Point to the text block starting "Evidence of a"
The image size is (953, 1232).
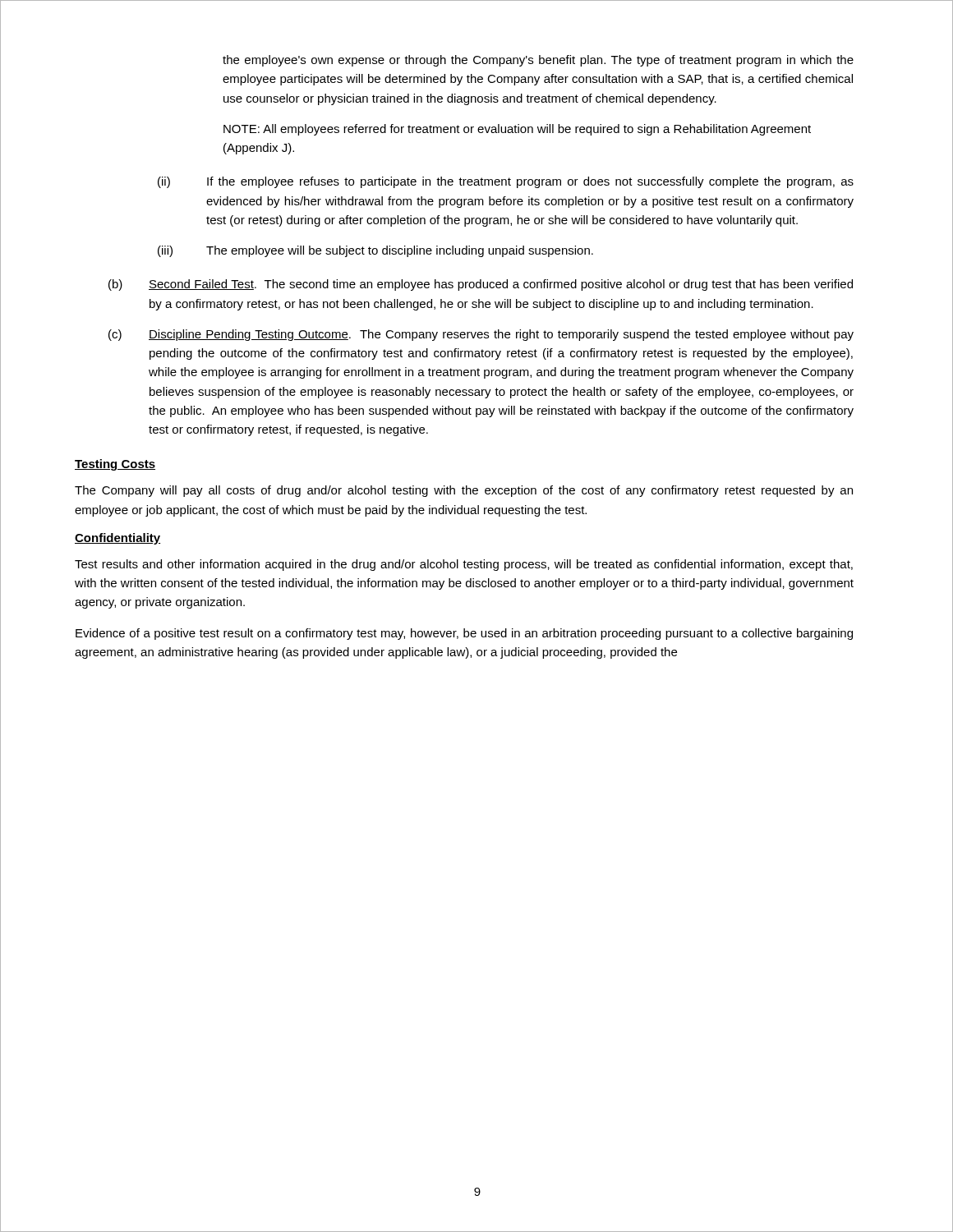(x=464, y=642)
